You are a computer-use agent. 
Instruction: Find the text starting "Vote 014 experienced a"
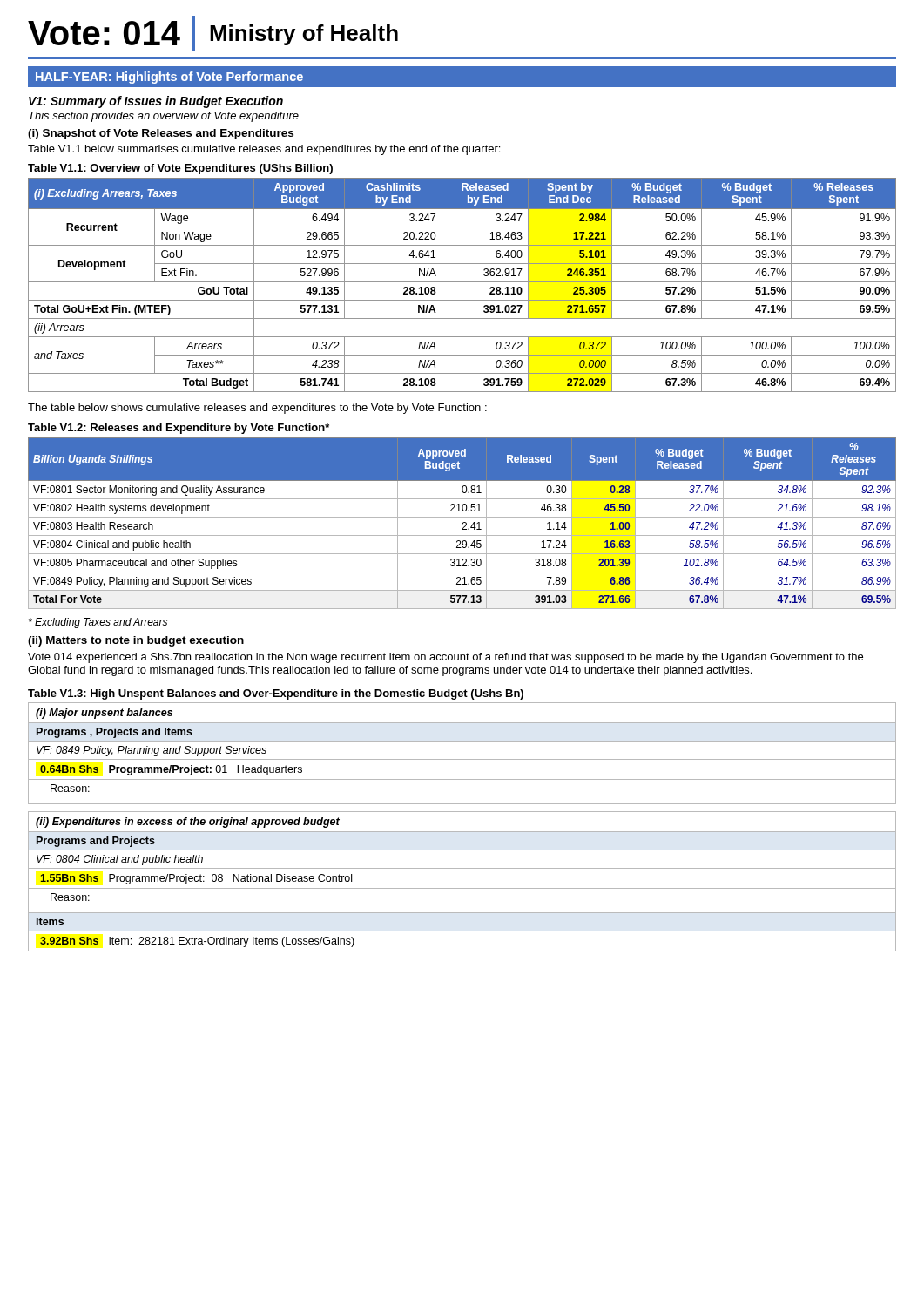[446, 663]
